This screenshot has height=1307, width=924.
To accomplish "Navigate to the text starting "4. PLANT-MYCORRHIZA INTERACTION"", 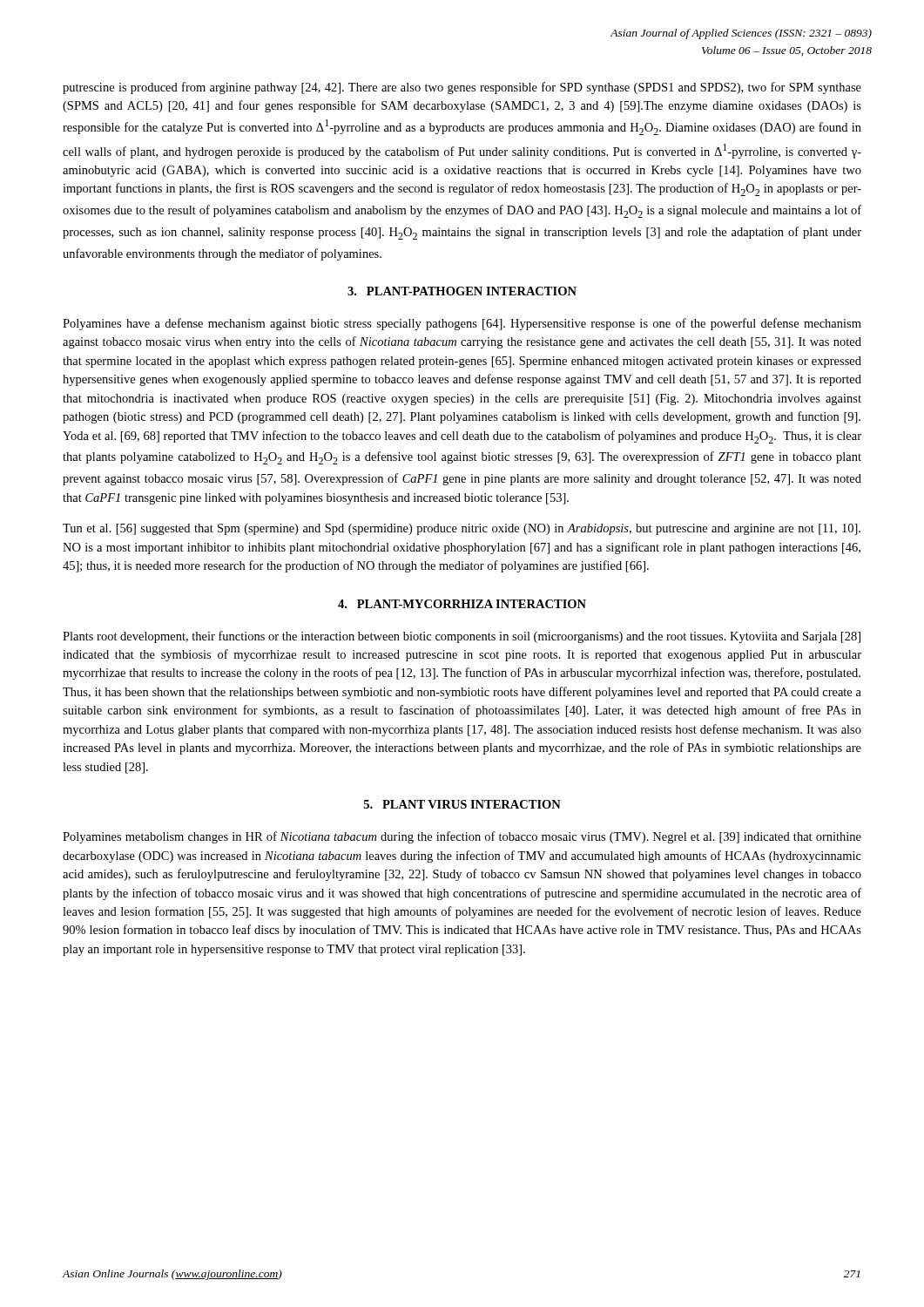I will (462, 603).
